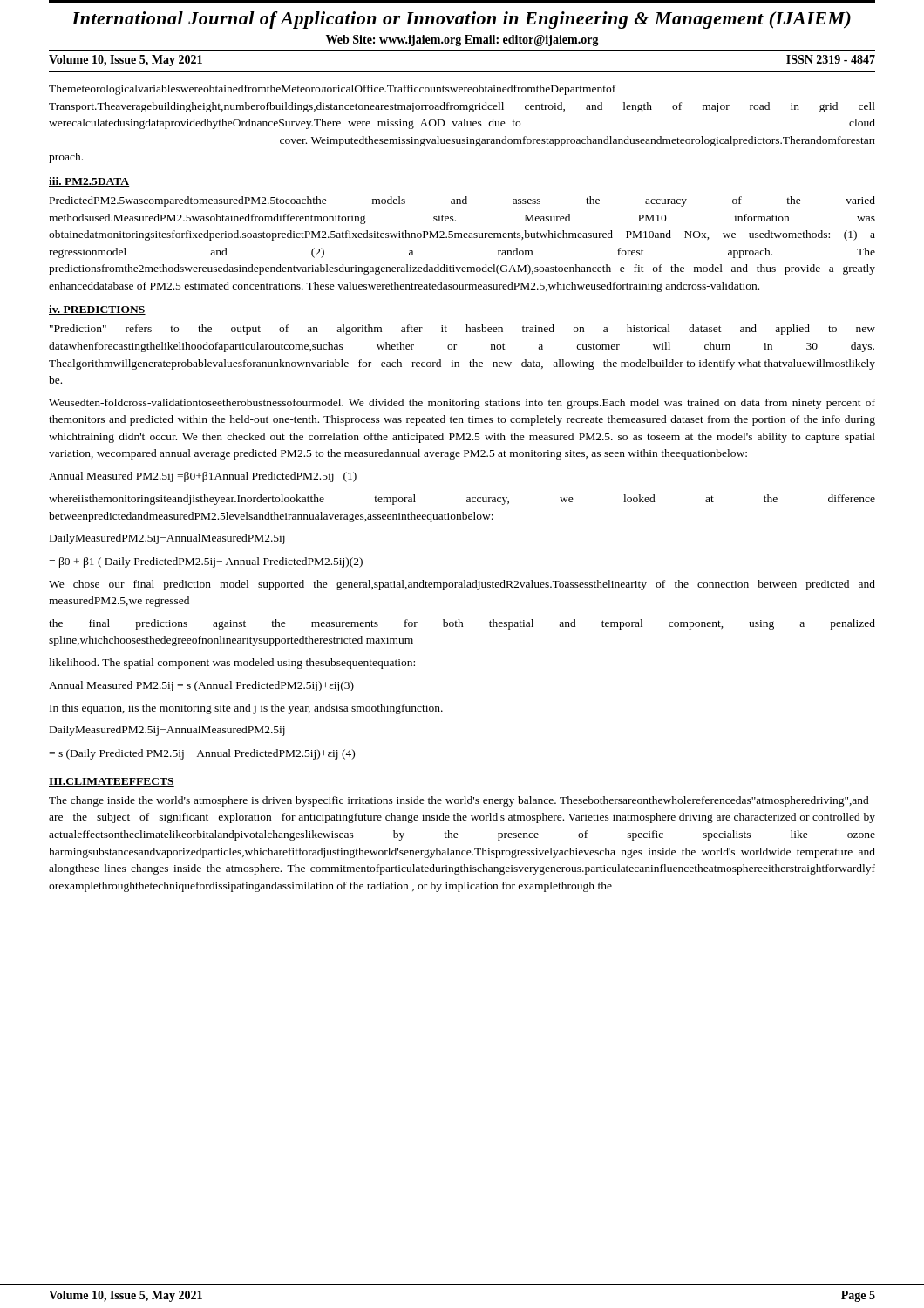Find the block starting ""Prediction" refers to the output of"
Image resolution: width=924 pixels, height=1308 pixels.
462,354
